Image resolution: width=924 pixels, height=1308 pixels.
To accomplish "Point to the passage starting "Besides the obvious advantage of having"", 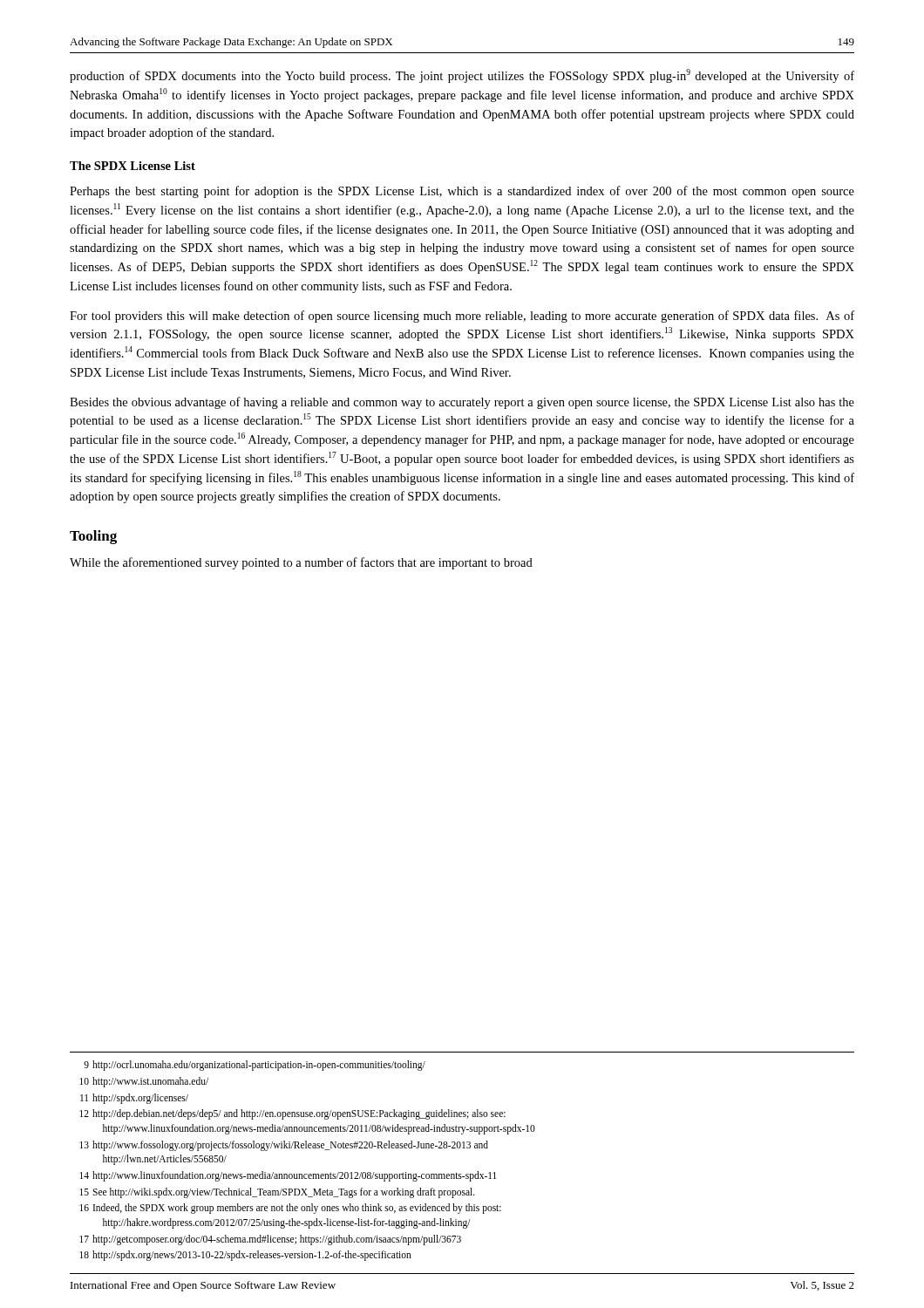I will (462, 450).
